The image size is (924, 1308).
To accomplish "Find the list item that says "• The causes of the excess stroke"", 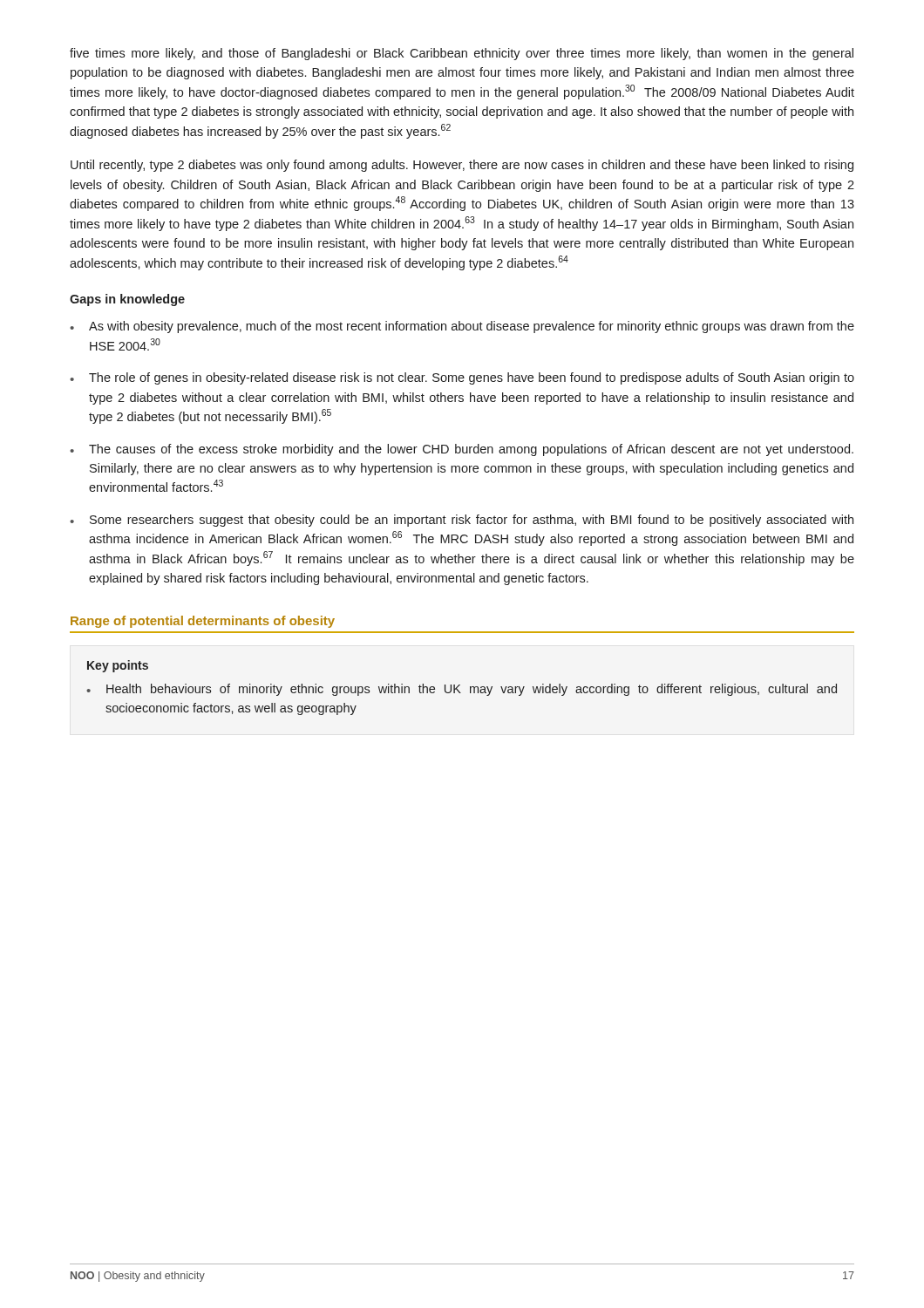I will click(462, 468).
